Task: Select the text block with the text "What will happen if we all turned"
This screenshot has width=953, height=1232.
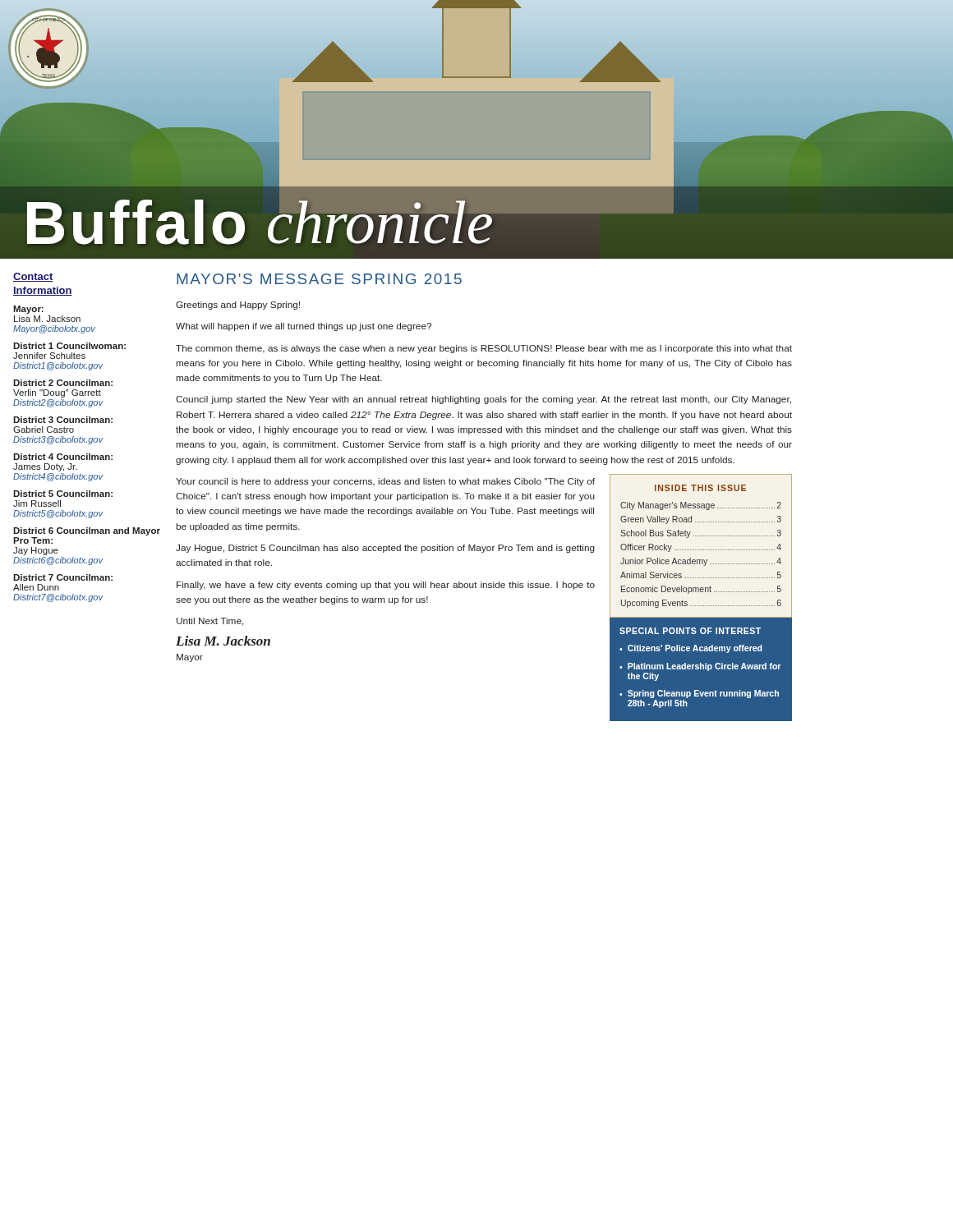Action: pos(304,326)
